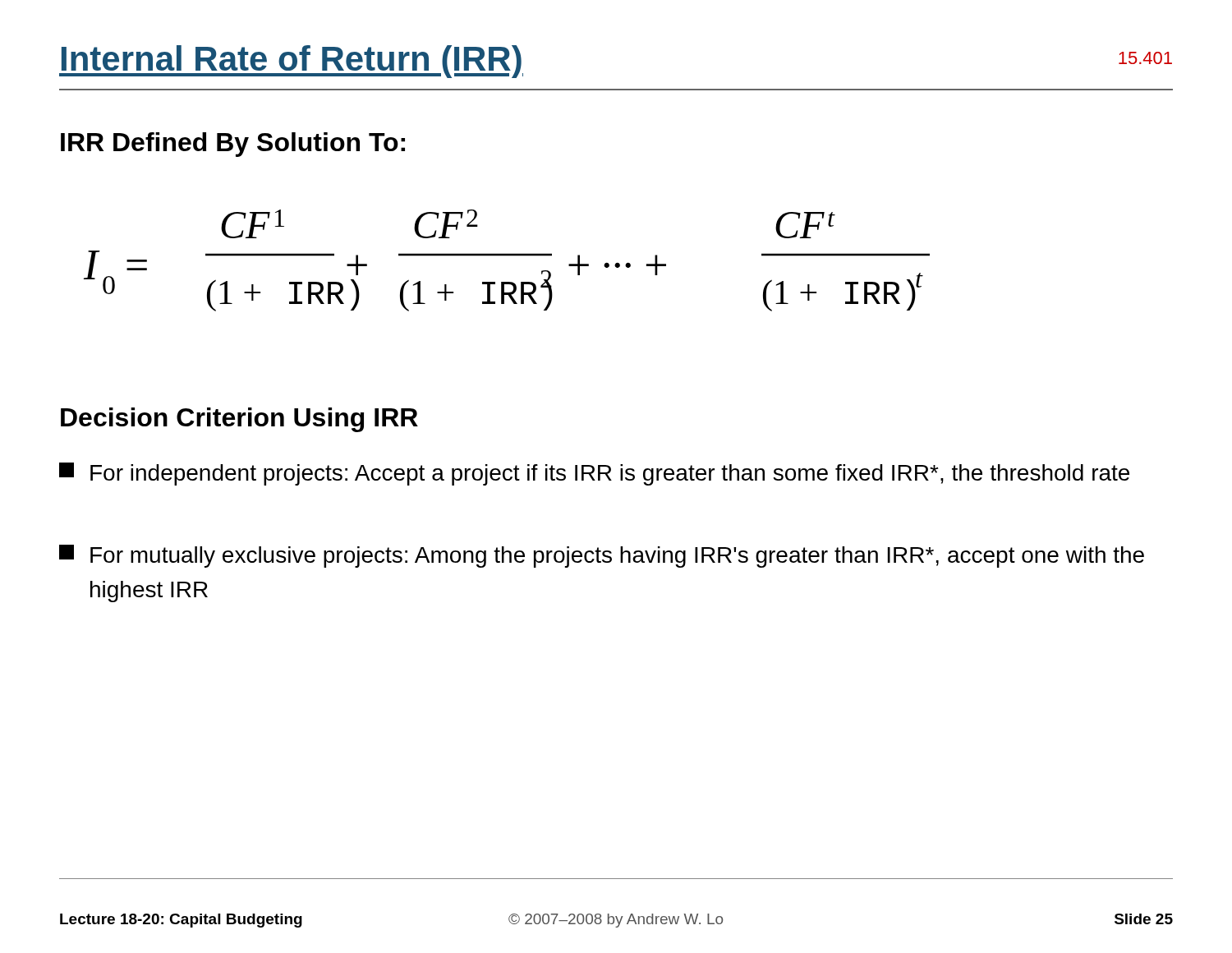Image resolution: width=1232 pixels, height=953 pixels.
Task: Find the text starting "For independent projects: Accept a project"
Action: 595,473
